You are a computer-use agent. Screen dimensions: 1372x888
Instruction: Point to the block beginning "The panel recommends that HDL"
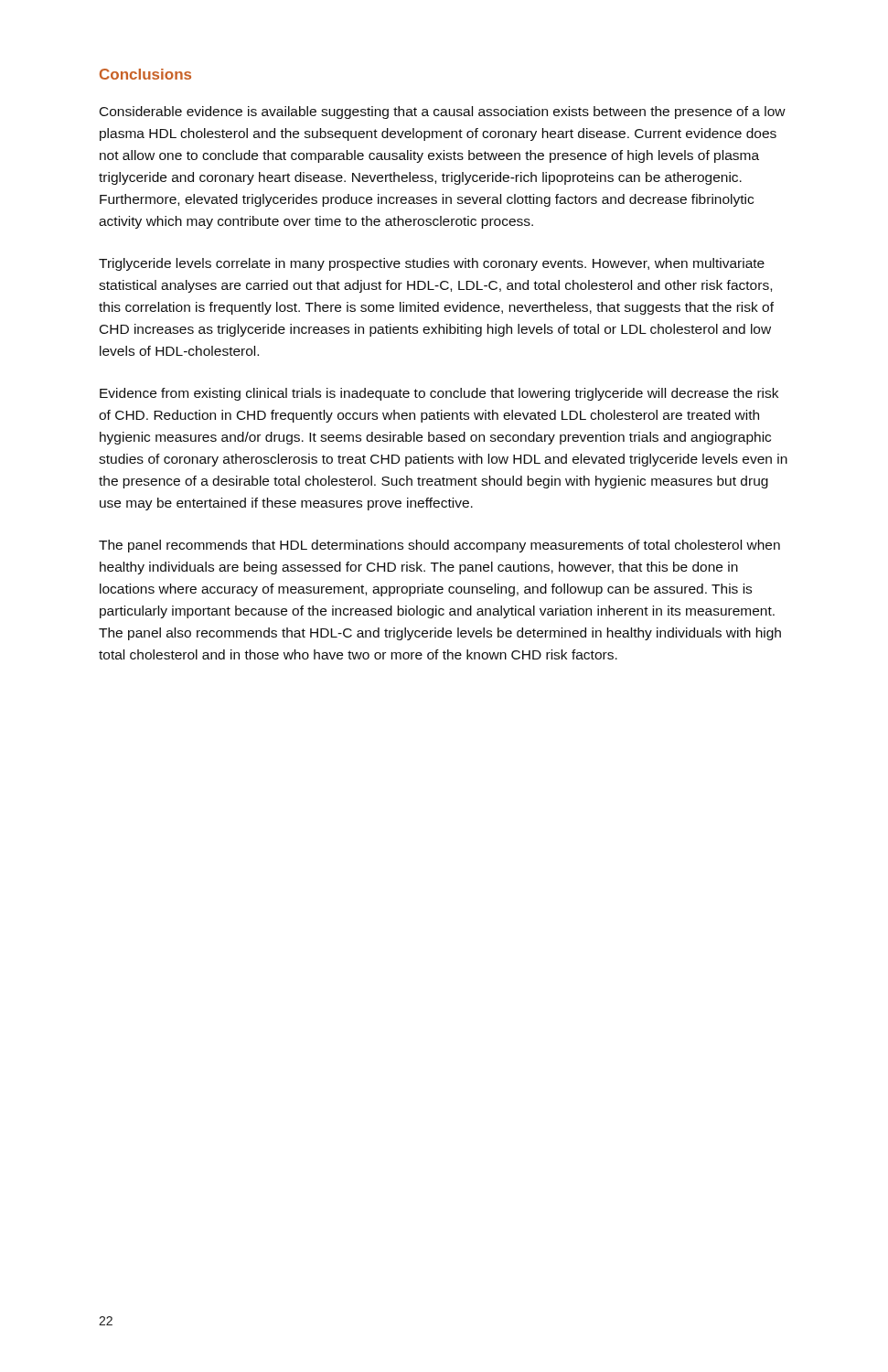[x=440, y=600]
